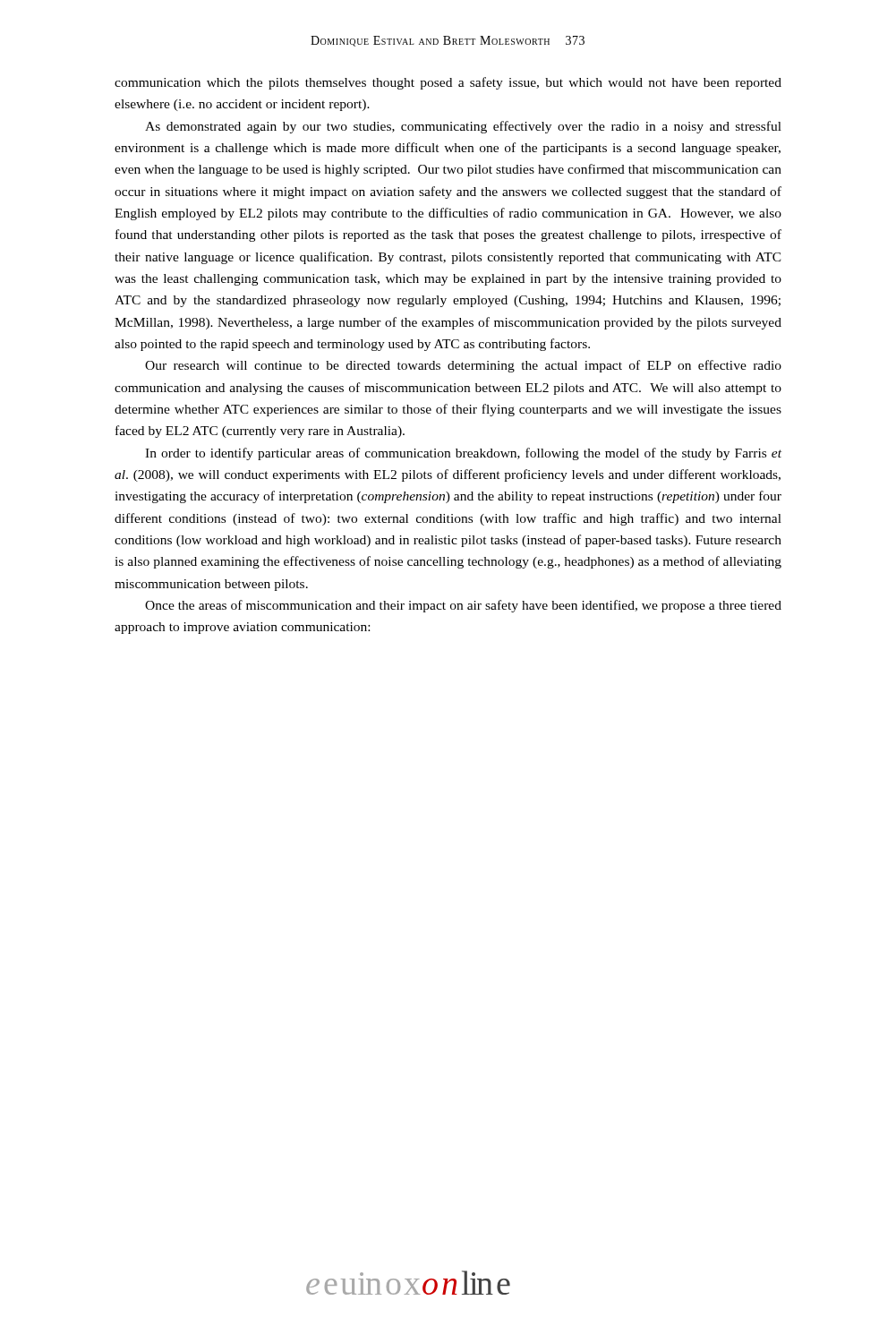
Task: Click on the logo
Action: [x=448, y=1284]
